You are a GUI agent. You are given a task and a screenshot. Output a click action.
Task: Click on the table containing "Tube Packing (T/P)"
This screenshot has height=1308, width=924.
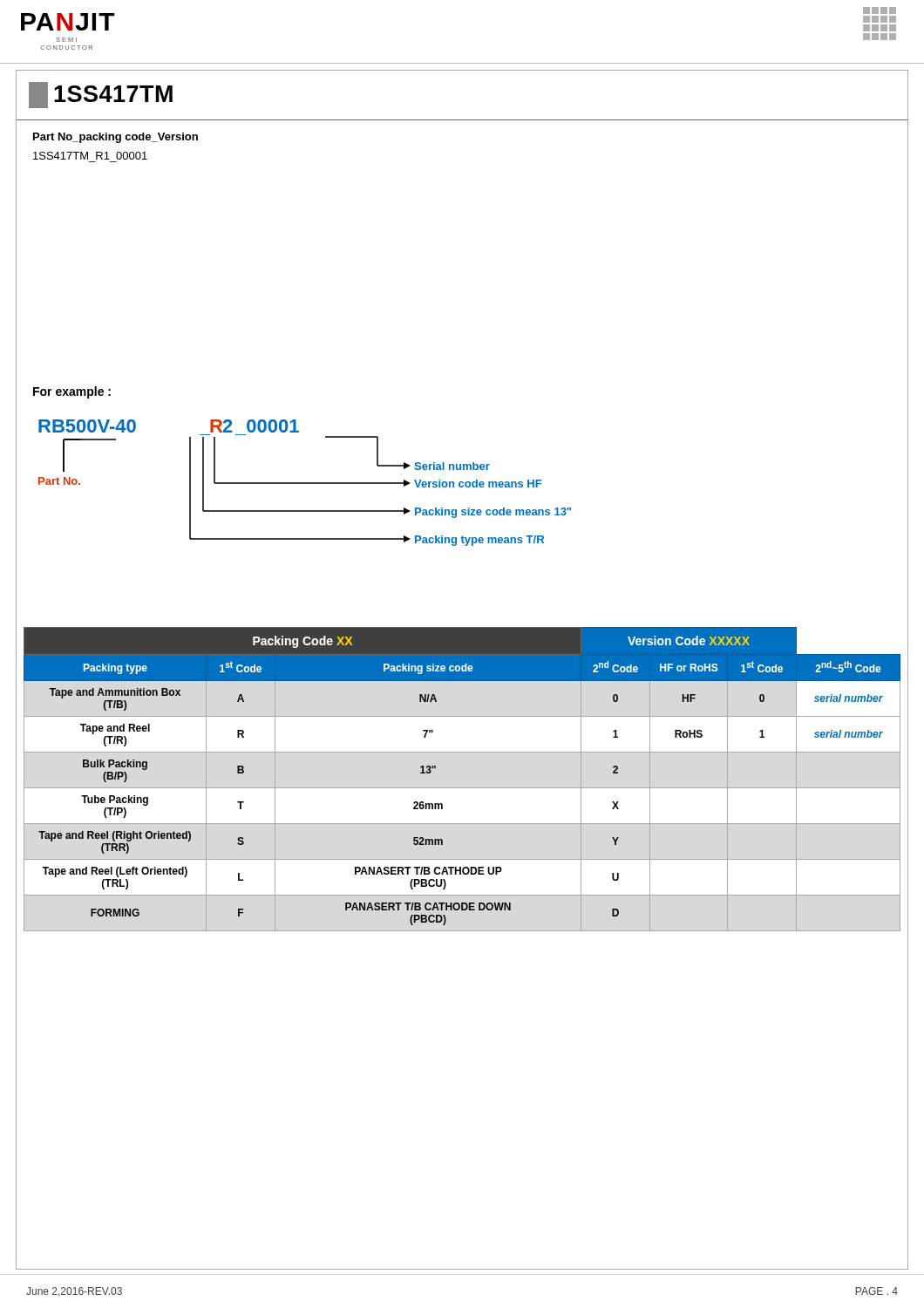462,779
